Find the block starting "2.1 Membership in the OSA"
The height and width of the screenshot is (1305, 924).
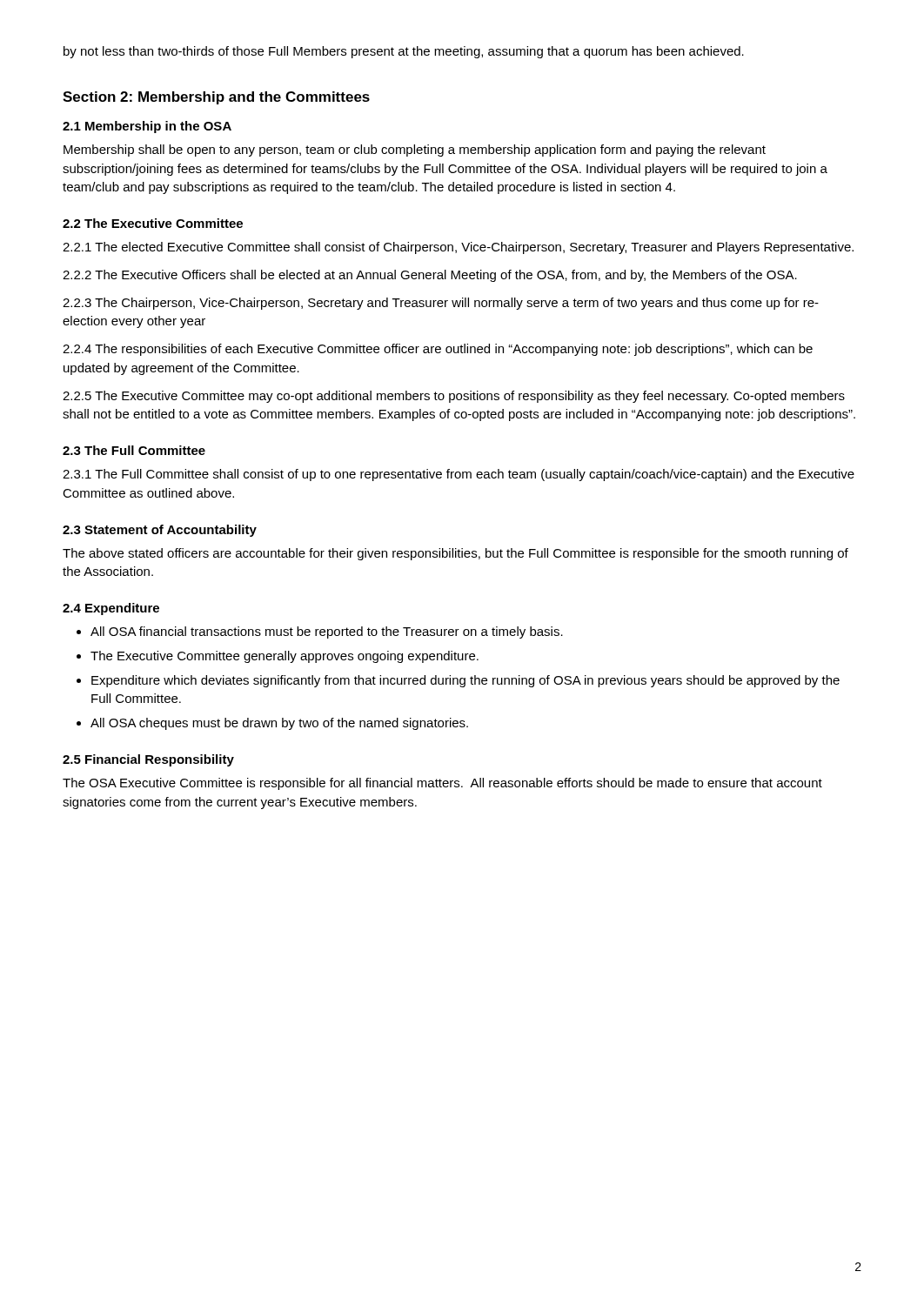click(x=147, y=125)
